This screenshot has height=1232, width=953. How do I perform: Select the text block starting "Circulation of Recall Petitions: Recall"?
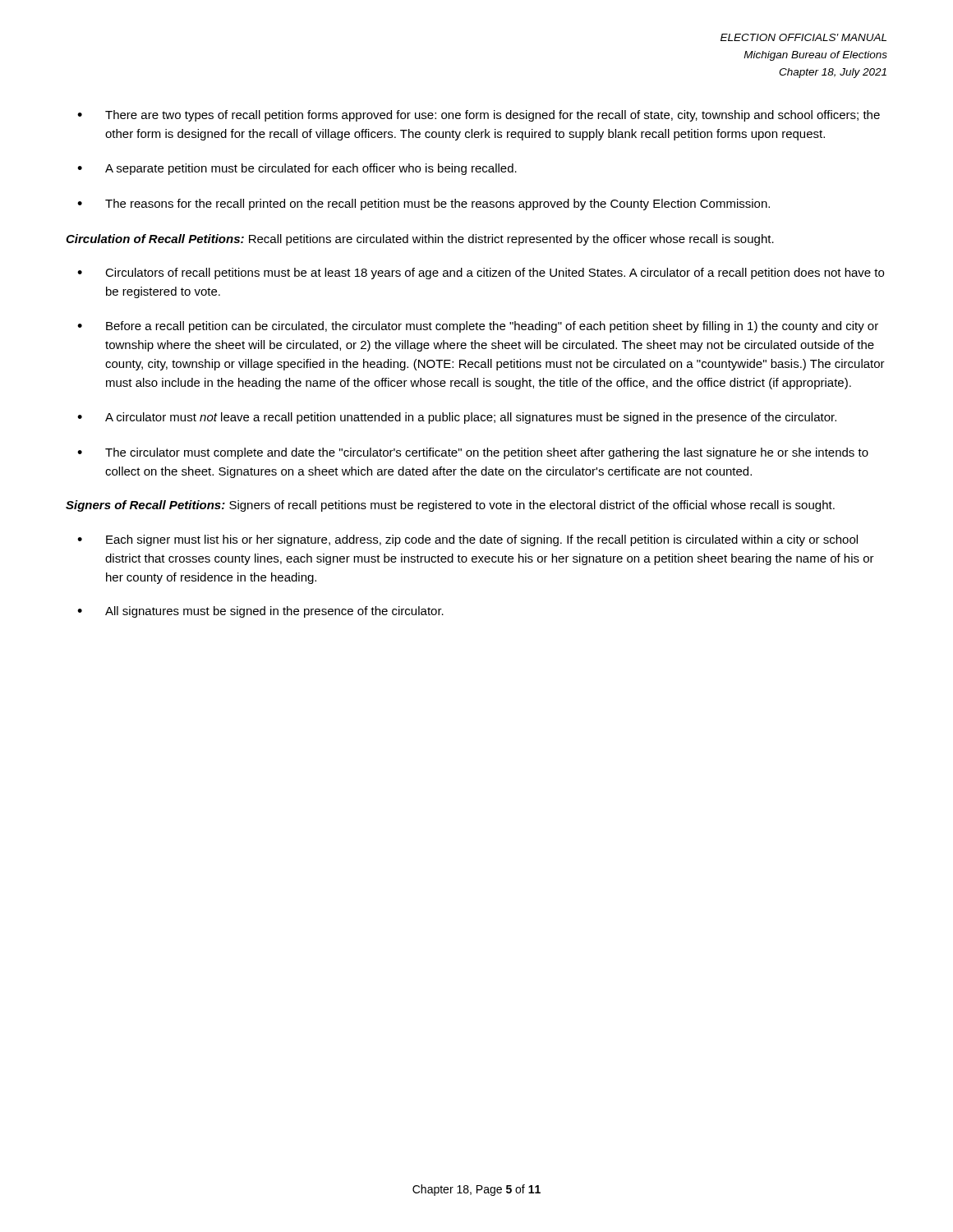point(420,238)
